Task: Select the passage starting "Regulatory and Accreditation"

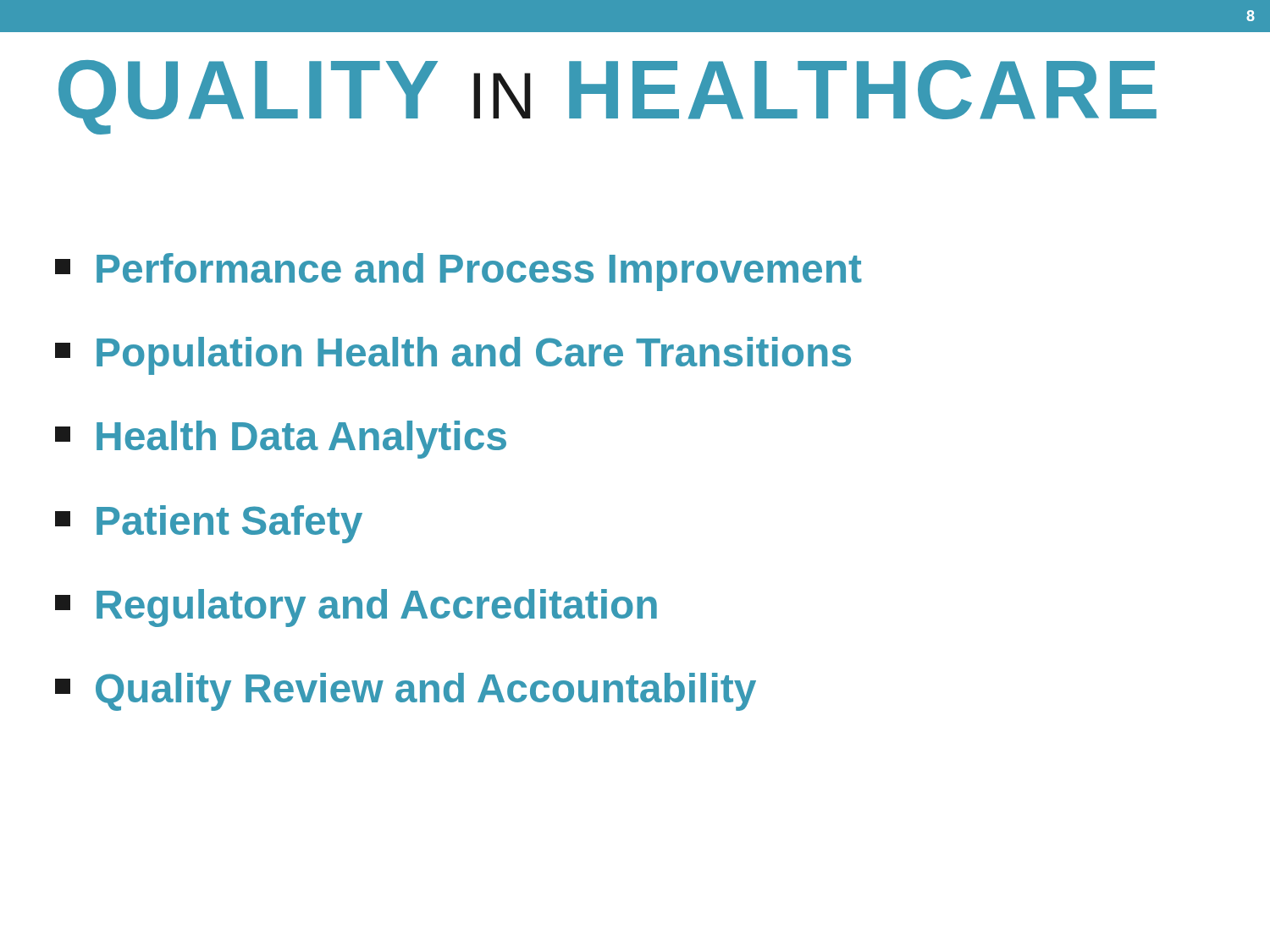Action: [x=357, y=604]
